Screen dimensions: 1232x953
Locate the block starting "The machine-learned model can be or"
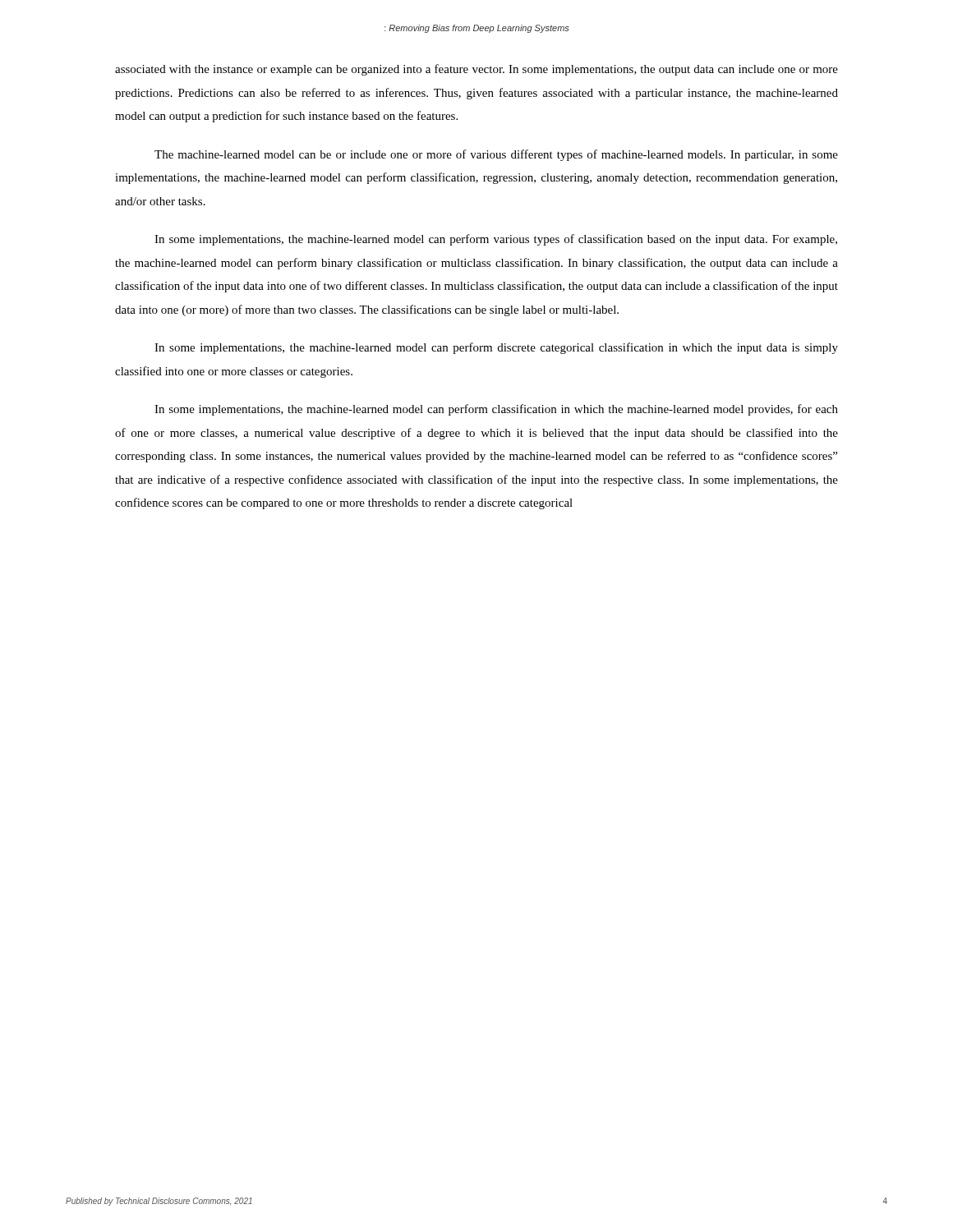point(476,177)
